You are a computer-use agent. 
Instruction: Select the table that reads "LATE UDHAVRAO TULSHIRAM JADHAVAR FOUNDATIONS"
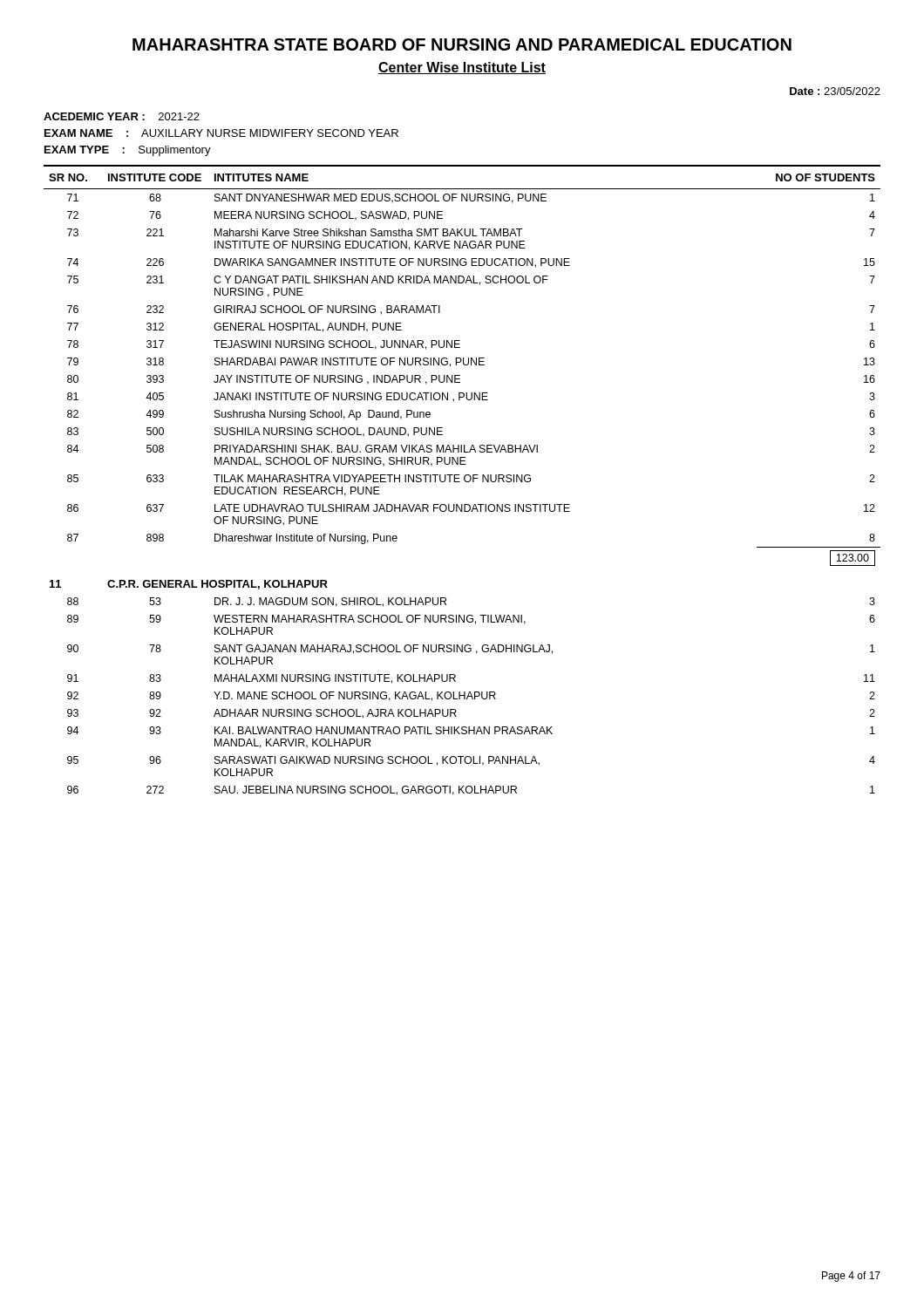click(x=462, y=482)
